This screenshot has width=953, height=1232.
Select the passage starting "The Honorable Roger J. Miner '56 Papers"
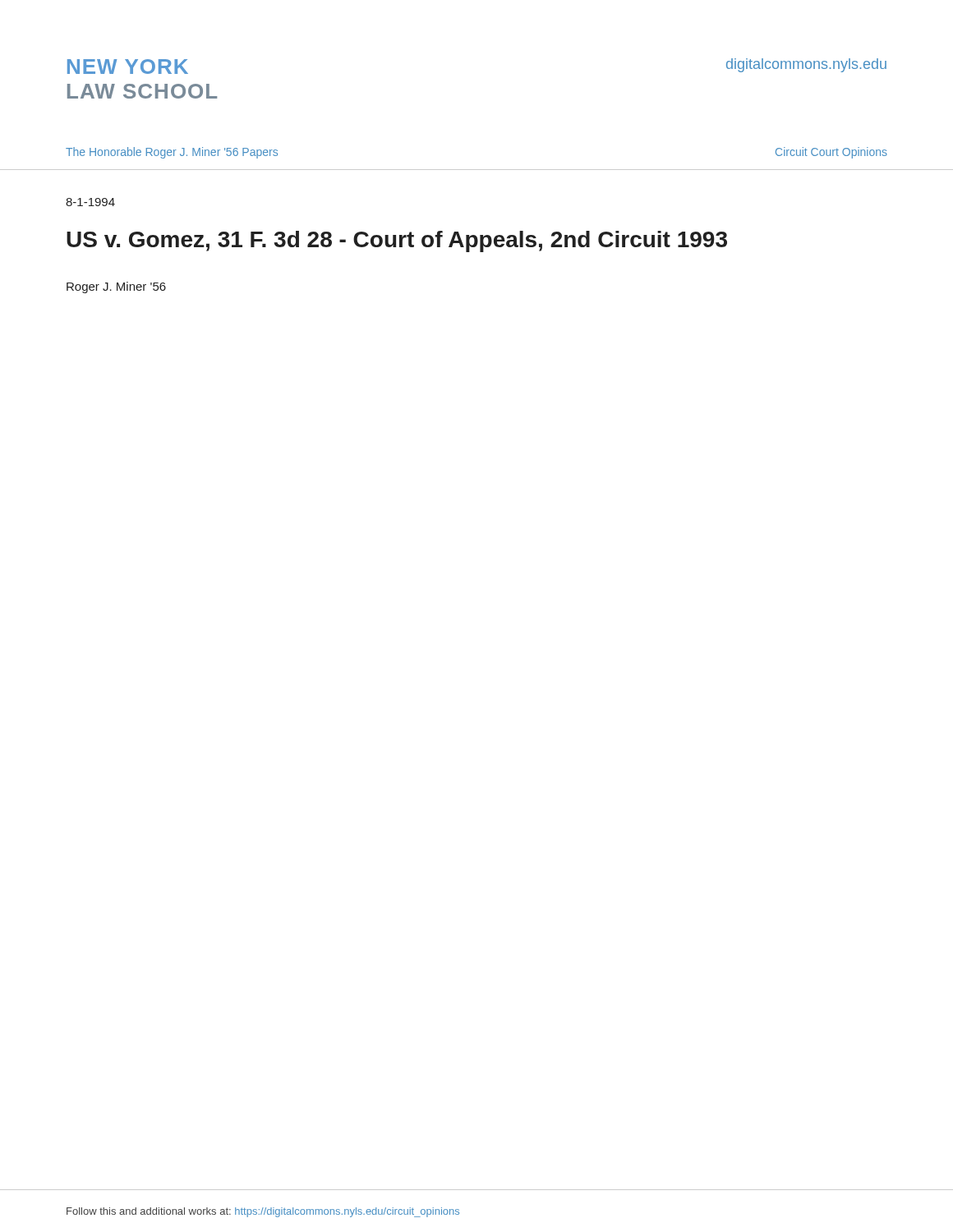(x=172, y=152)
